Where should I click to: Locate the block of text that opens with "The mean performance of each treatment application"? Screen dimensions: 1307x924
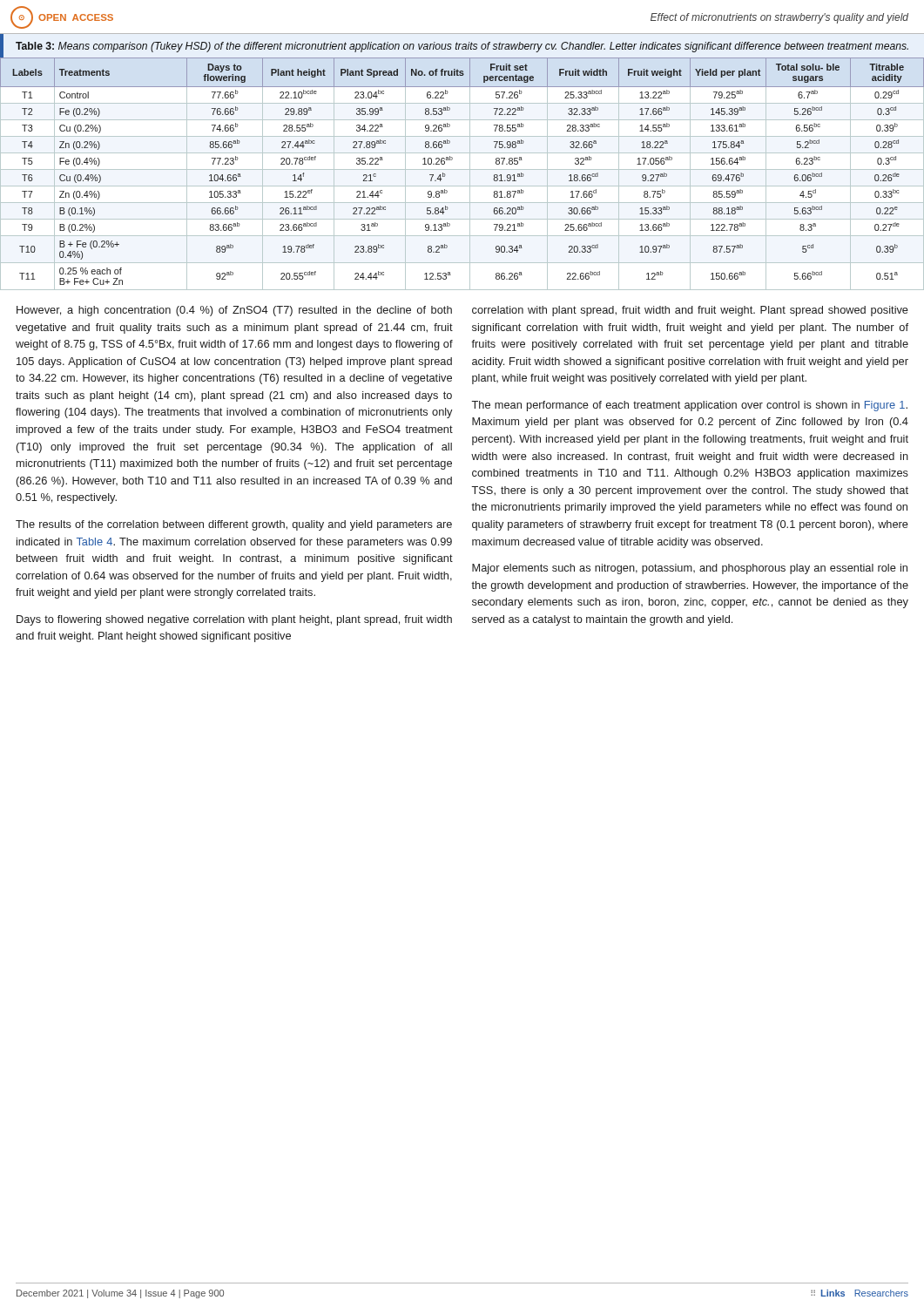[690, 473]
